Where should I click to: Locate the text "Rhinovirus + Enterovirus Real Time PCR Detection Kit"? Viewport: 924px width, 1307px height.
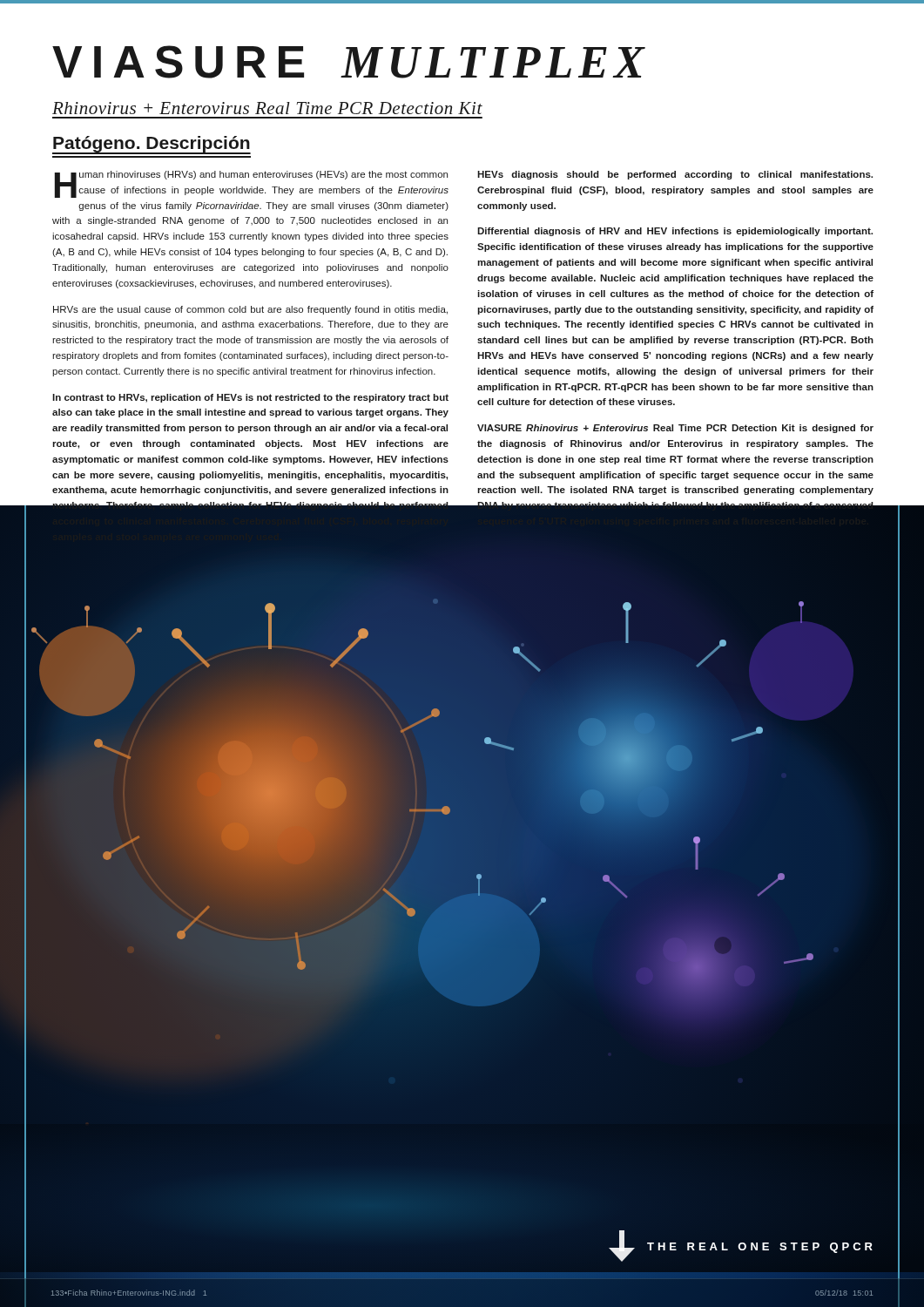point(267,108)
